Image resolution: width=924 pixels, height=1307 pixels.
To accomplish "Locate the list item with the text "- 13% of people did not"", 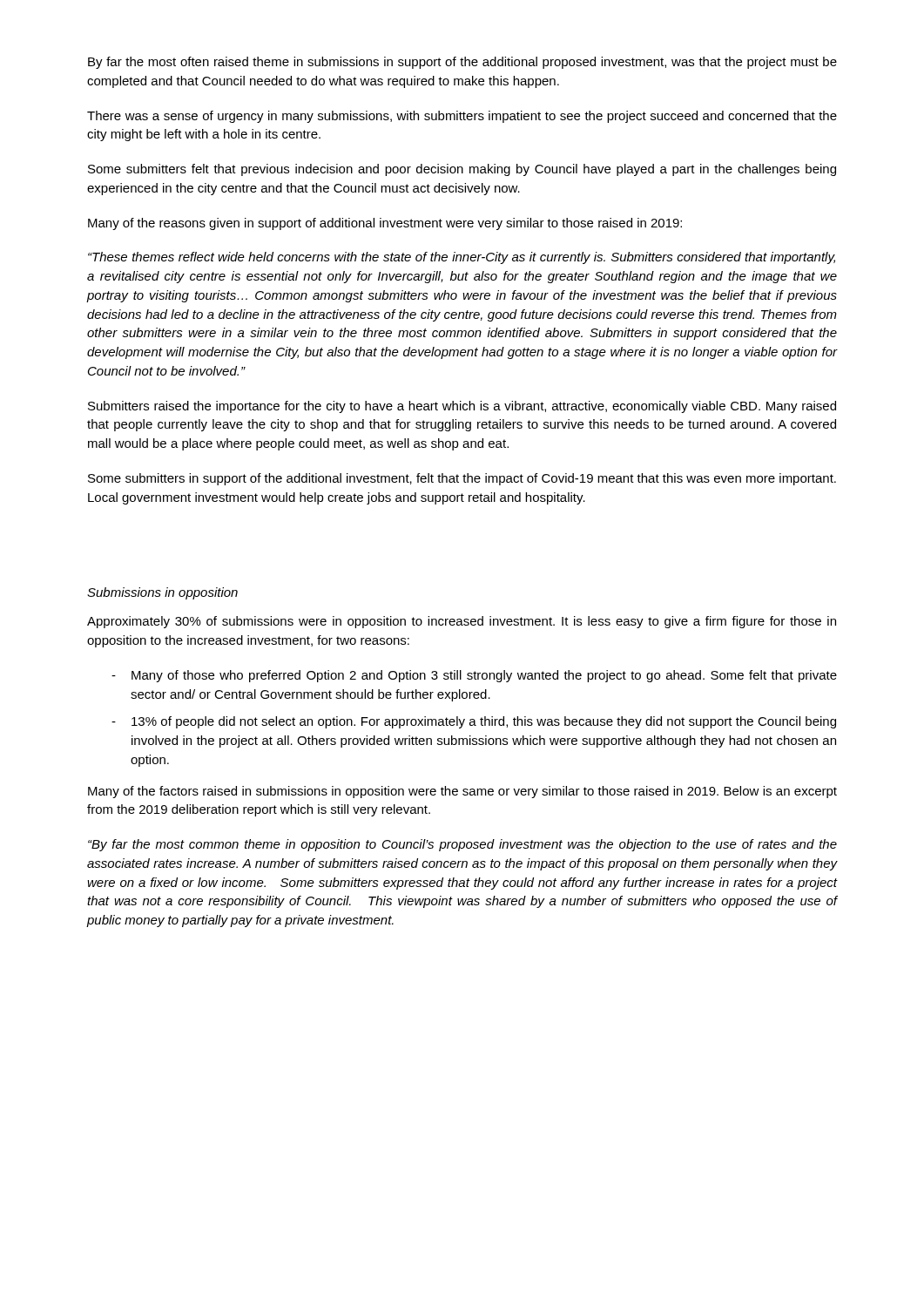I will tap(474, 740).
